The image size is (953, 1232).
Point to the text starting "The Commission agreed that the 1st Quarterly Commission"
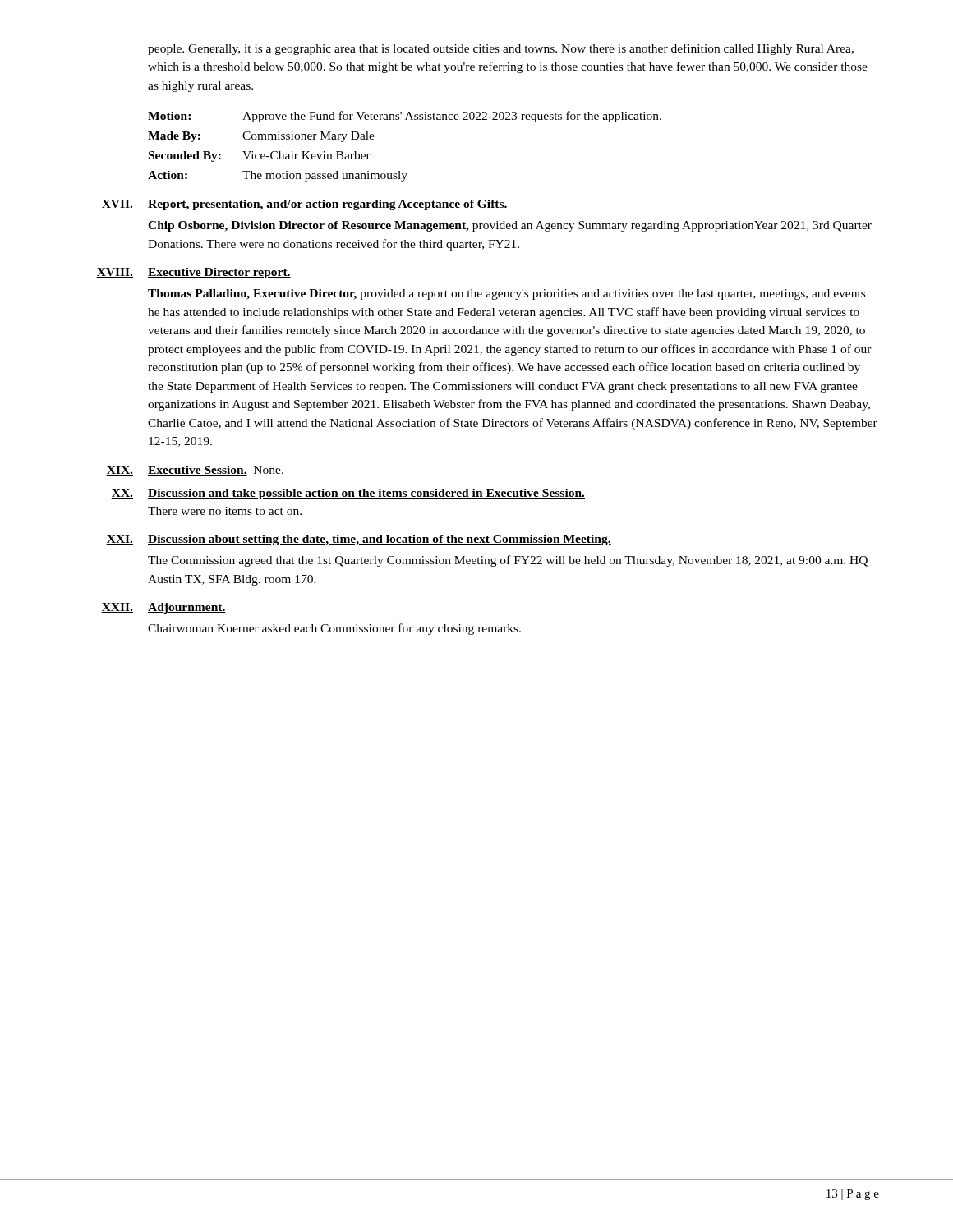513,570
